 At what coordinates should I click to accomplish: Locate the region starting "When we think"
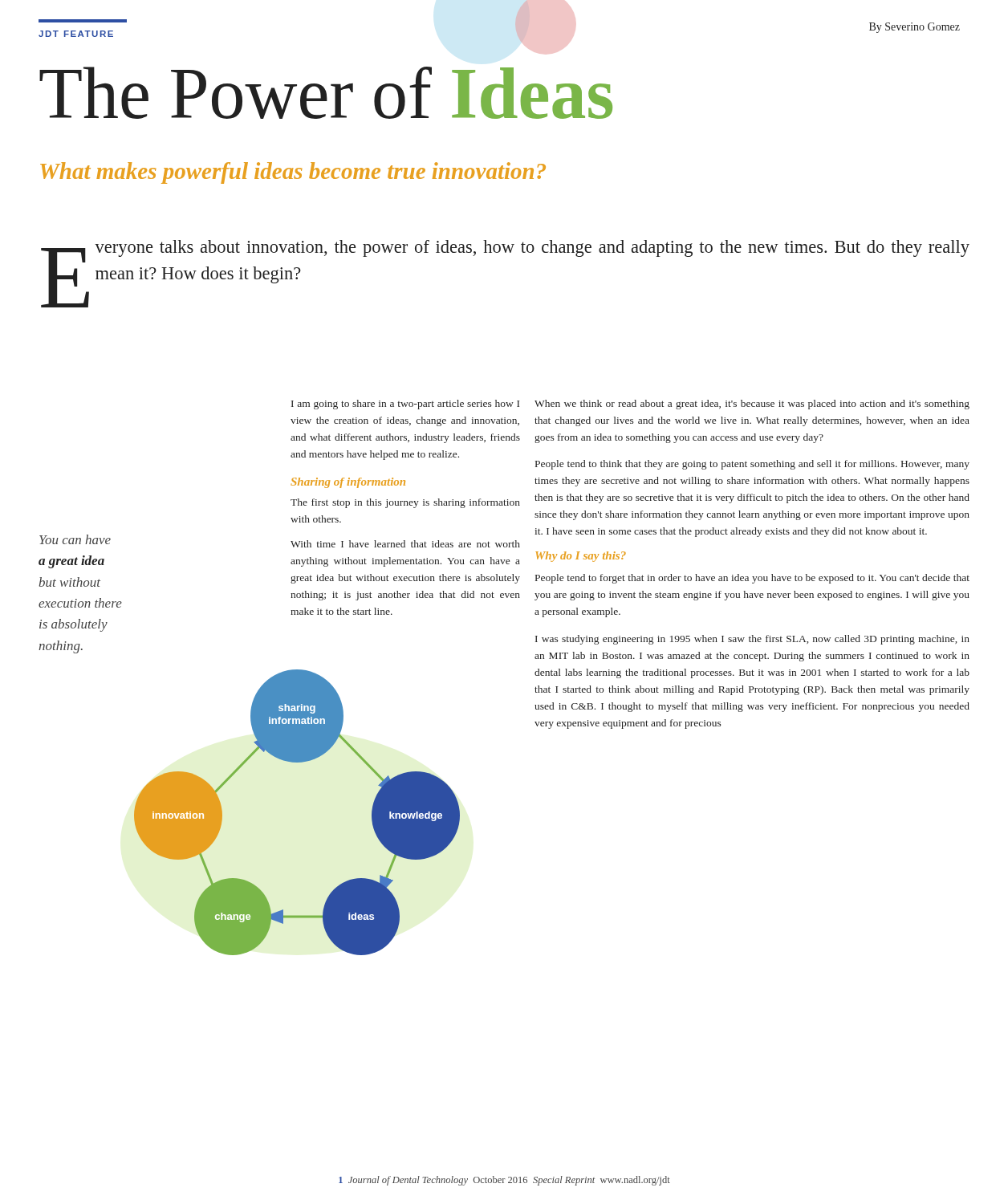click(752, 405)
